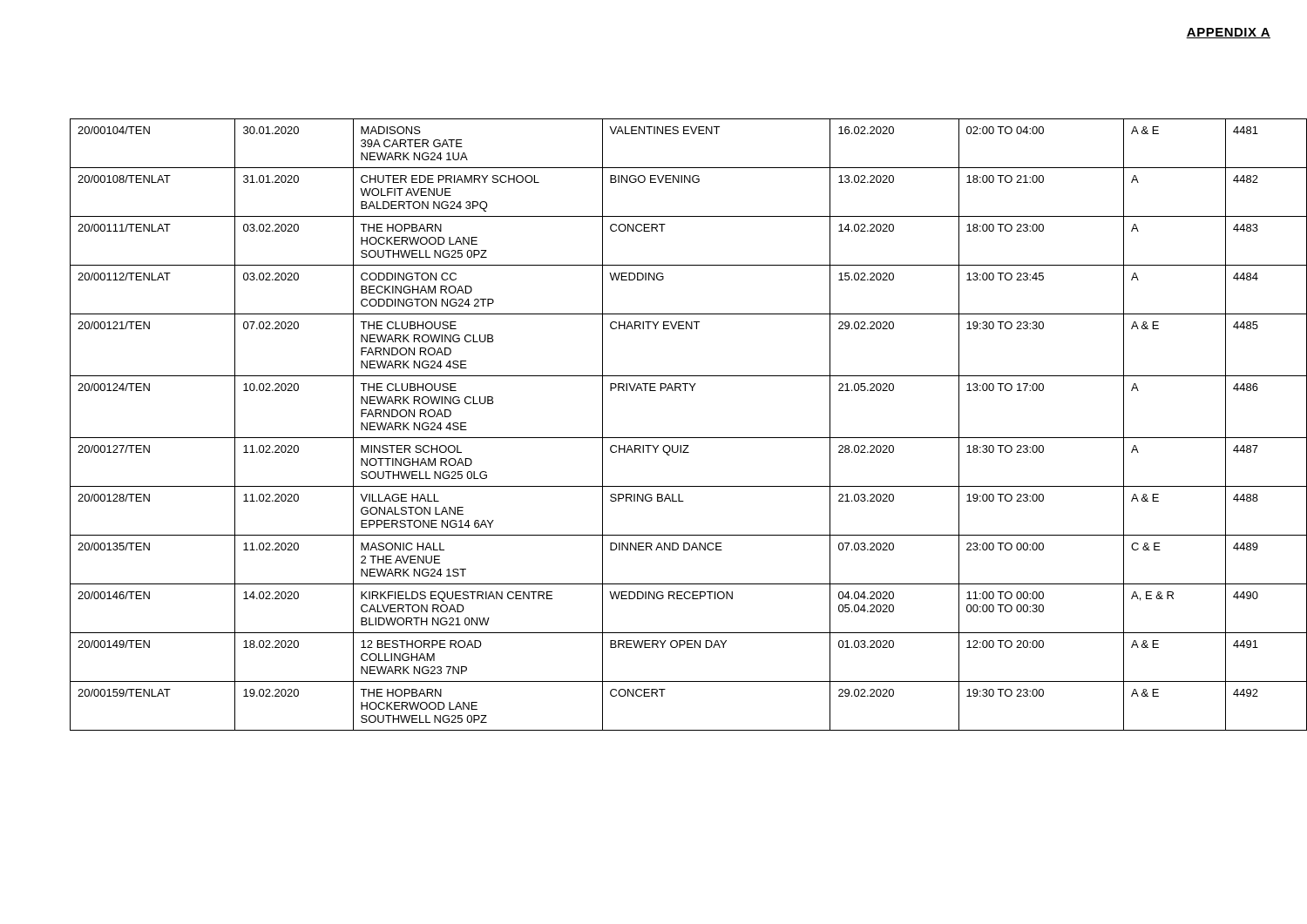Find the section header that reads "APPENDIX A"

point(1229,32)
